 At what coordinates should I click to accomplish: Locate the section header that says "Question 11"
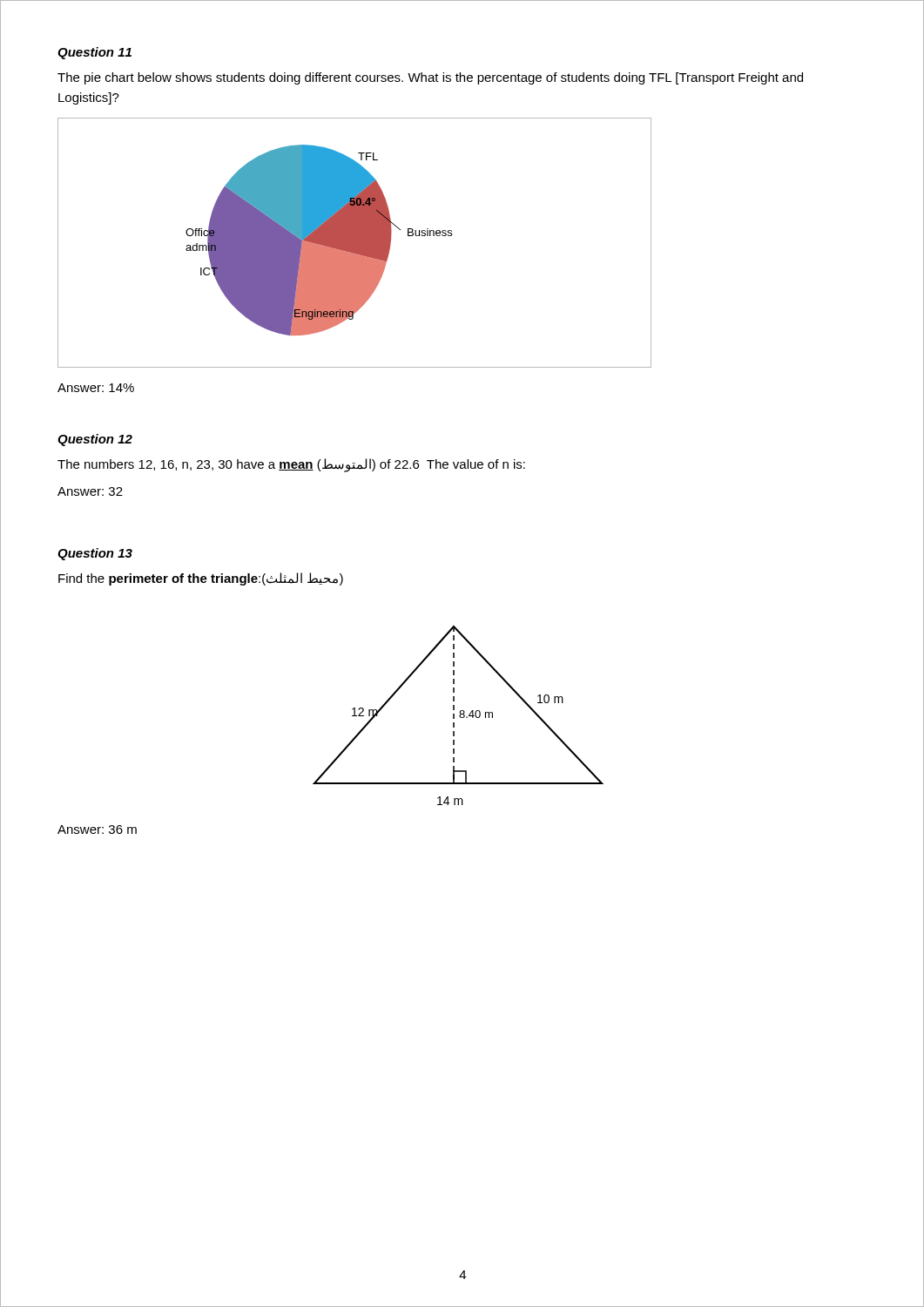(95, 52)
